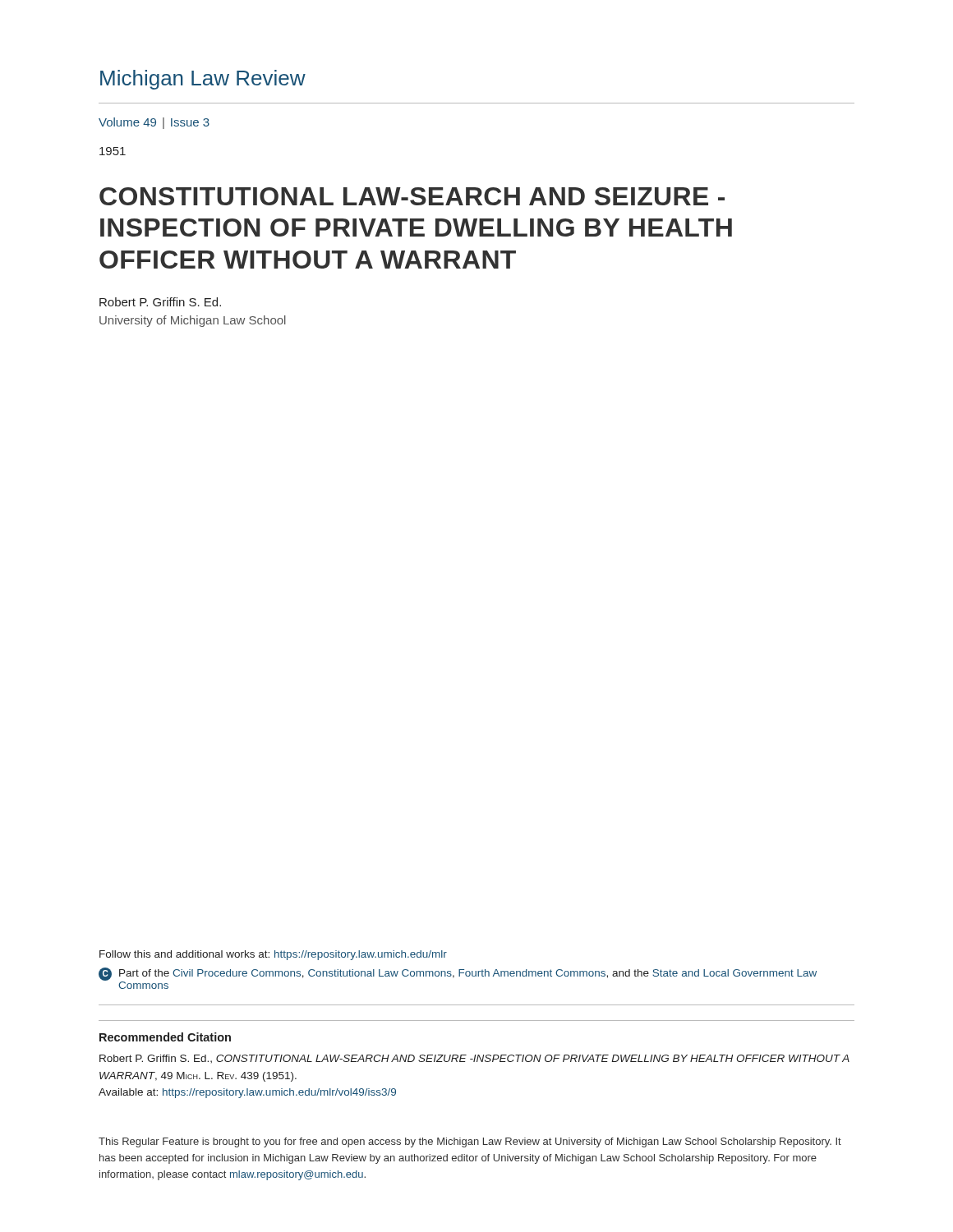This screenshot has width=953, height=1232.
Task: Find "Volume 49|Issue 3" on this page
Action: coord(154,122)
